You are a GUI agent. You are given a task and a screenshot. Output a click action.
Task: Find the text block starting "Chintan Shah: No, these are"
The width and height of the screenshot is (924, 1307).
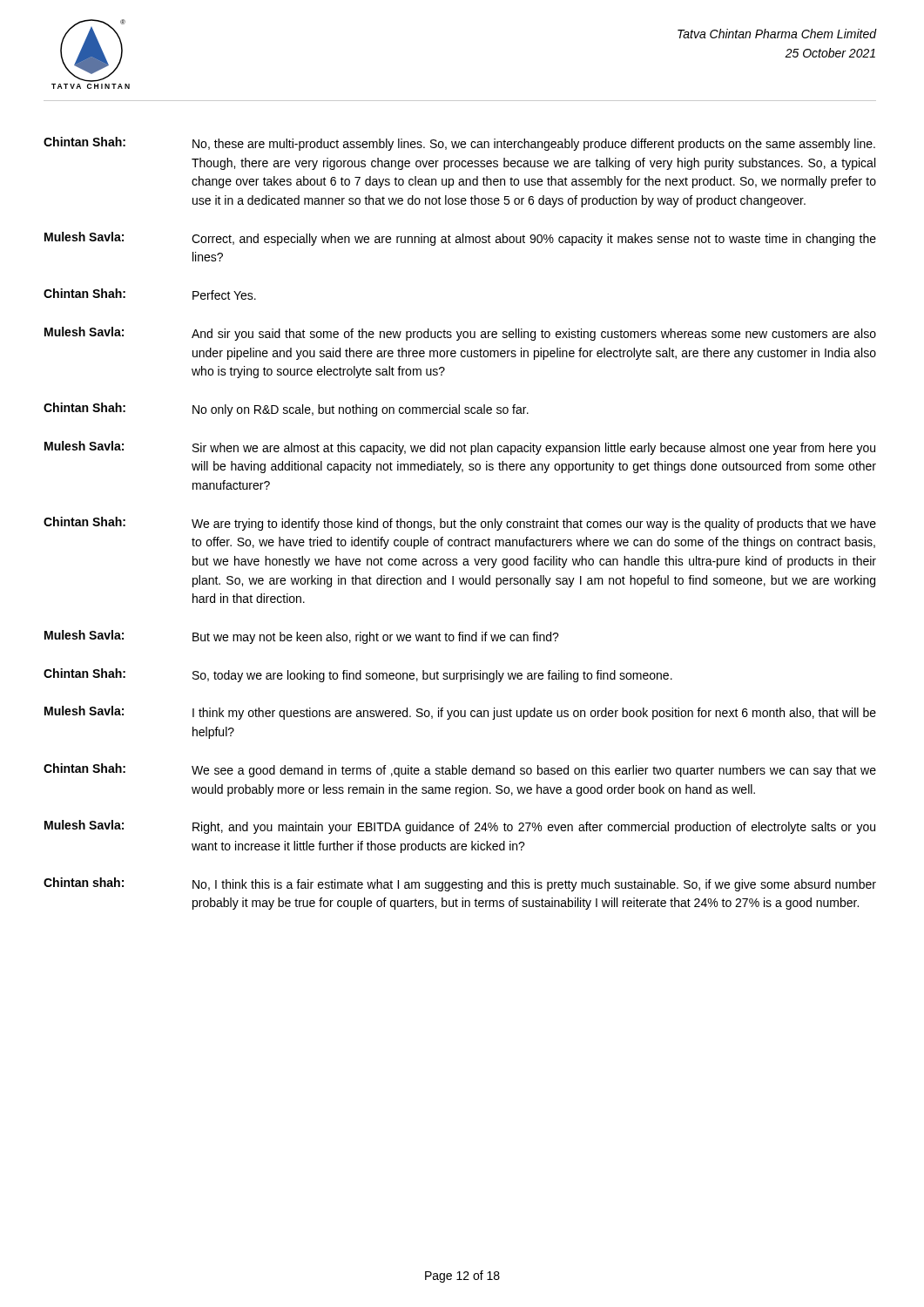pos(460,173)
